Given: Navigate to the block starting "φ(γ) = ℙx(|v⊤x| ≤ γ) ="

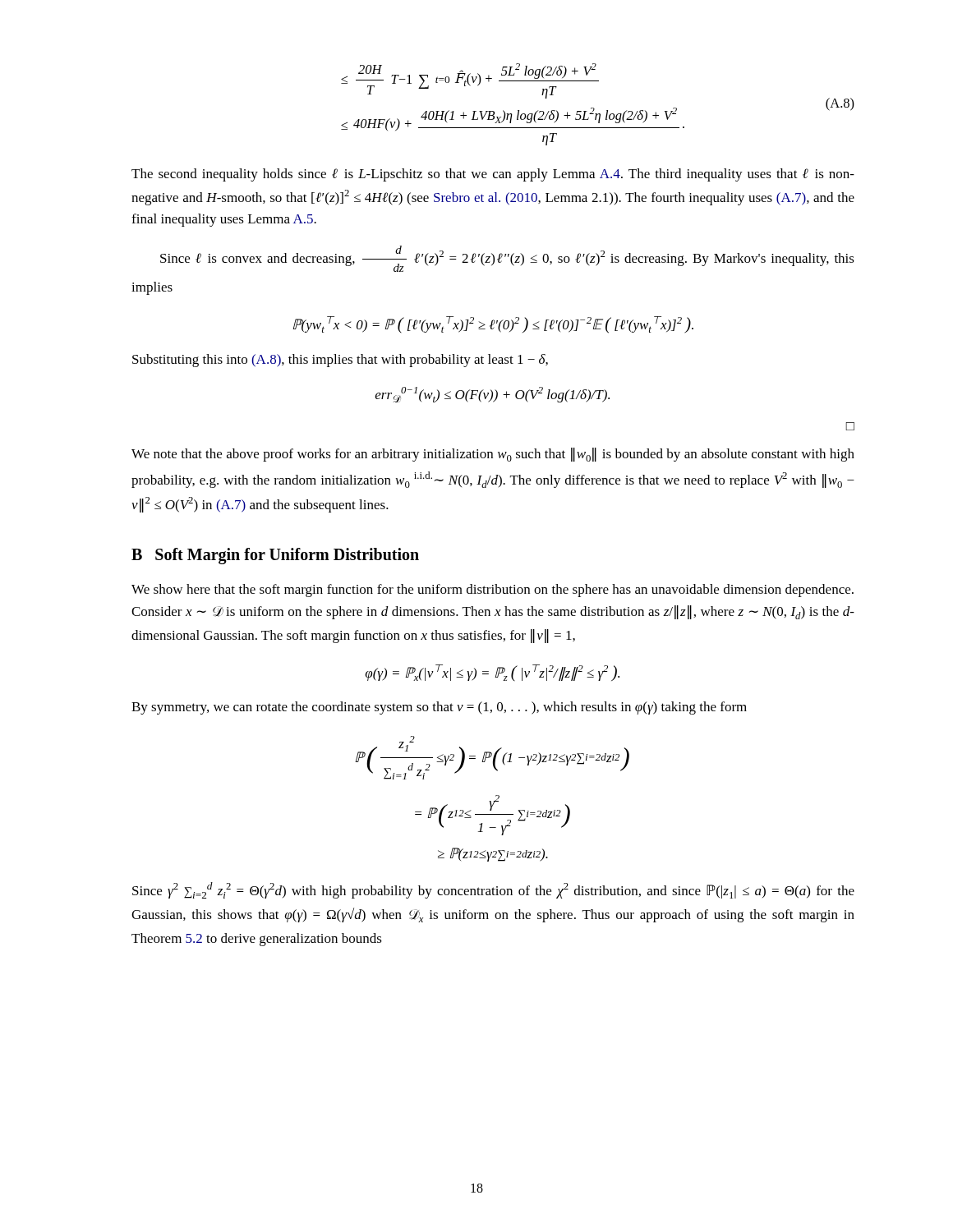Looking at the screenshot, I should coord(493,673).
